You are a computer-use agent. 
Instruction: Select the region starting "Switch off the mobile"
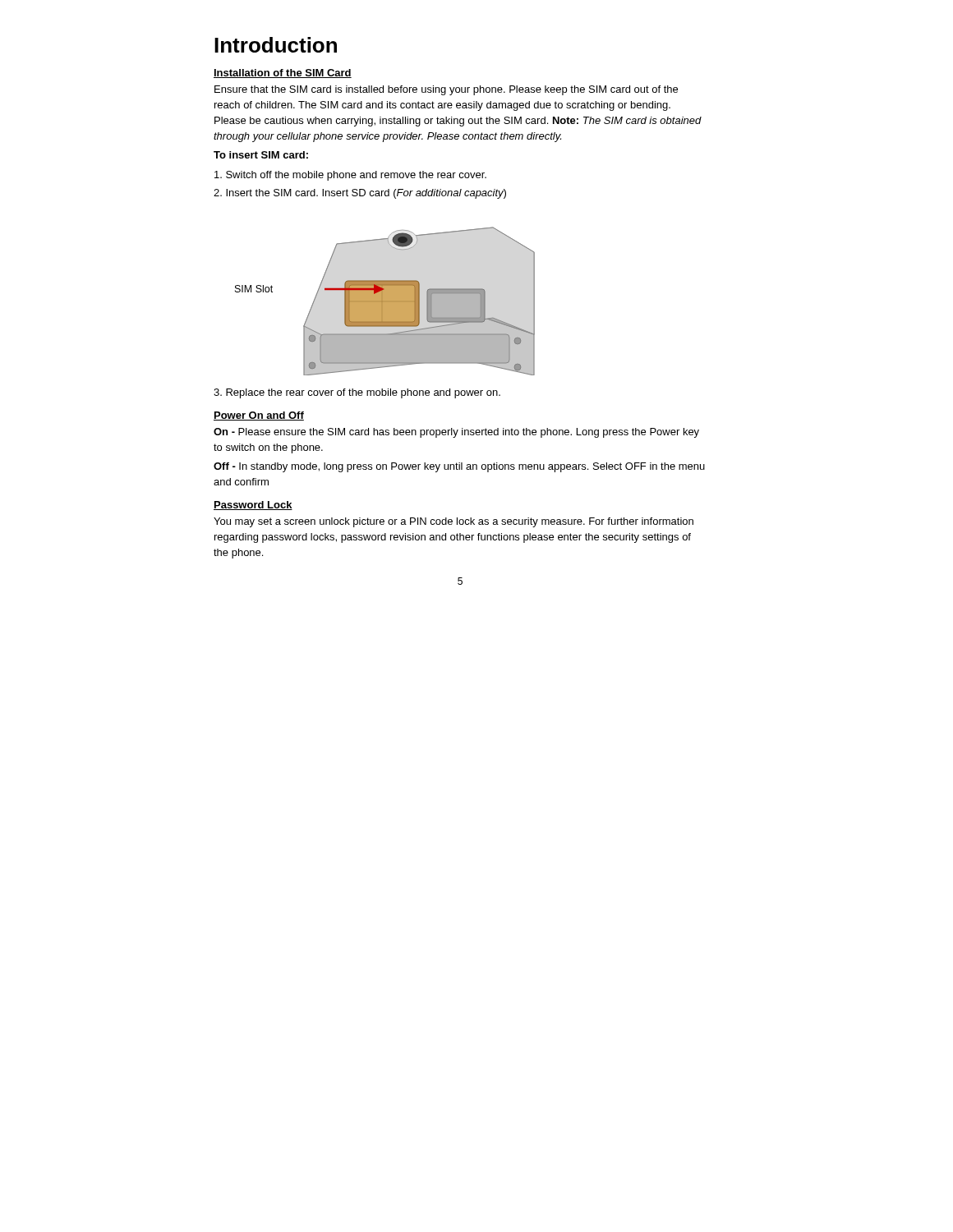point(350,175)
